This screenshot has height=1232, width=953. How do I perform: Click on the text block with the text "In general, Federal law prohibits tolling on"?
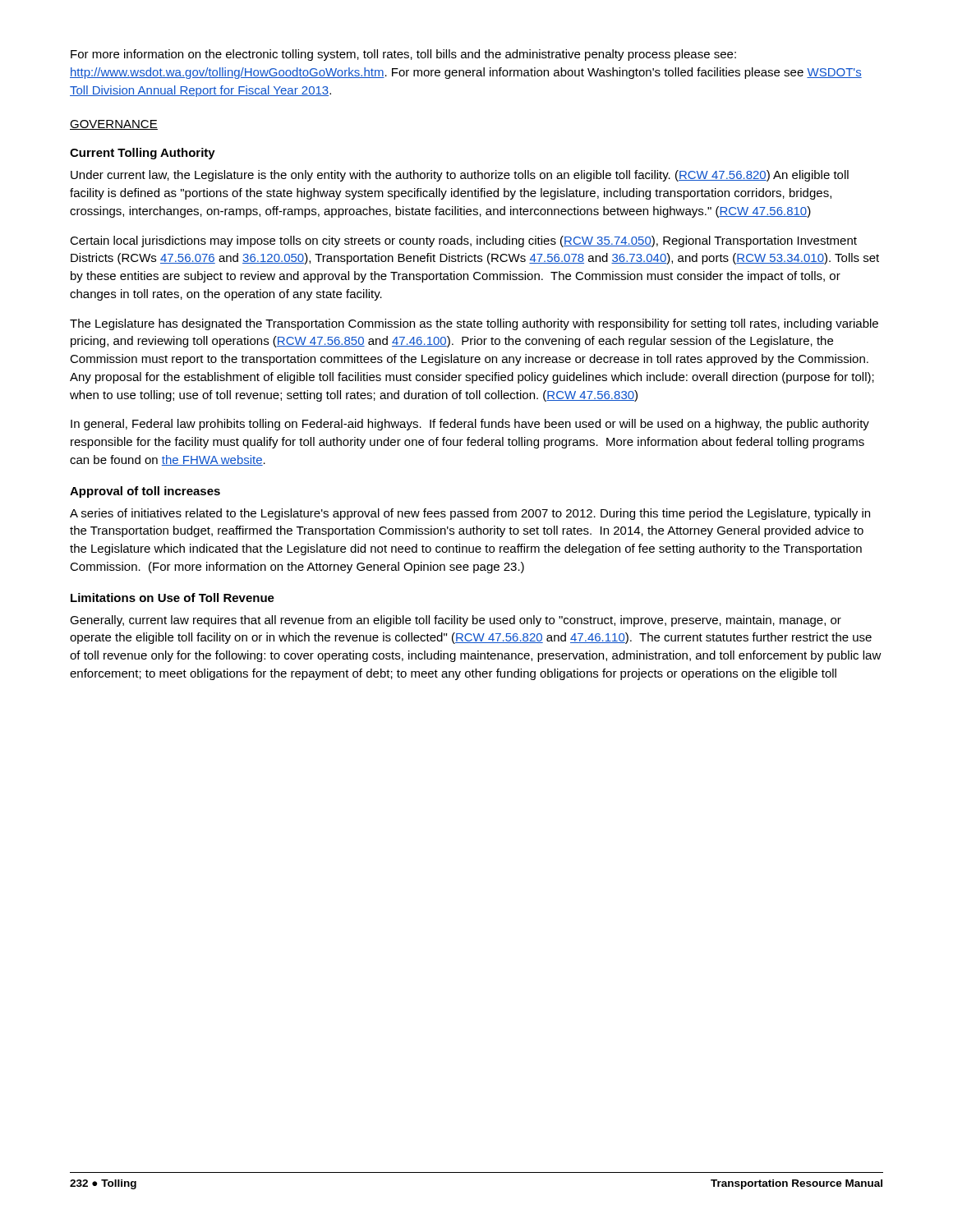[x=469, y=441]
